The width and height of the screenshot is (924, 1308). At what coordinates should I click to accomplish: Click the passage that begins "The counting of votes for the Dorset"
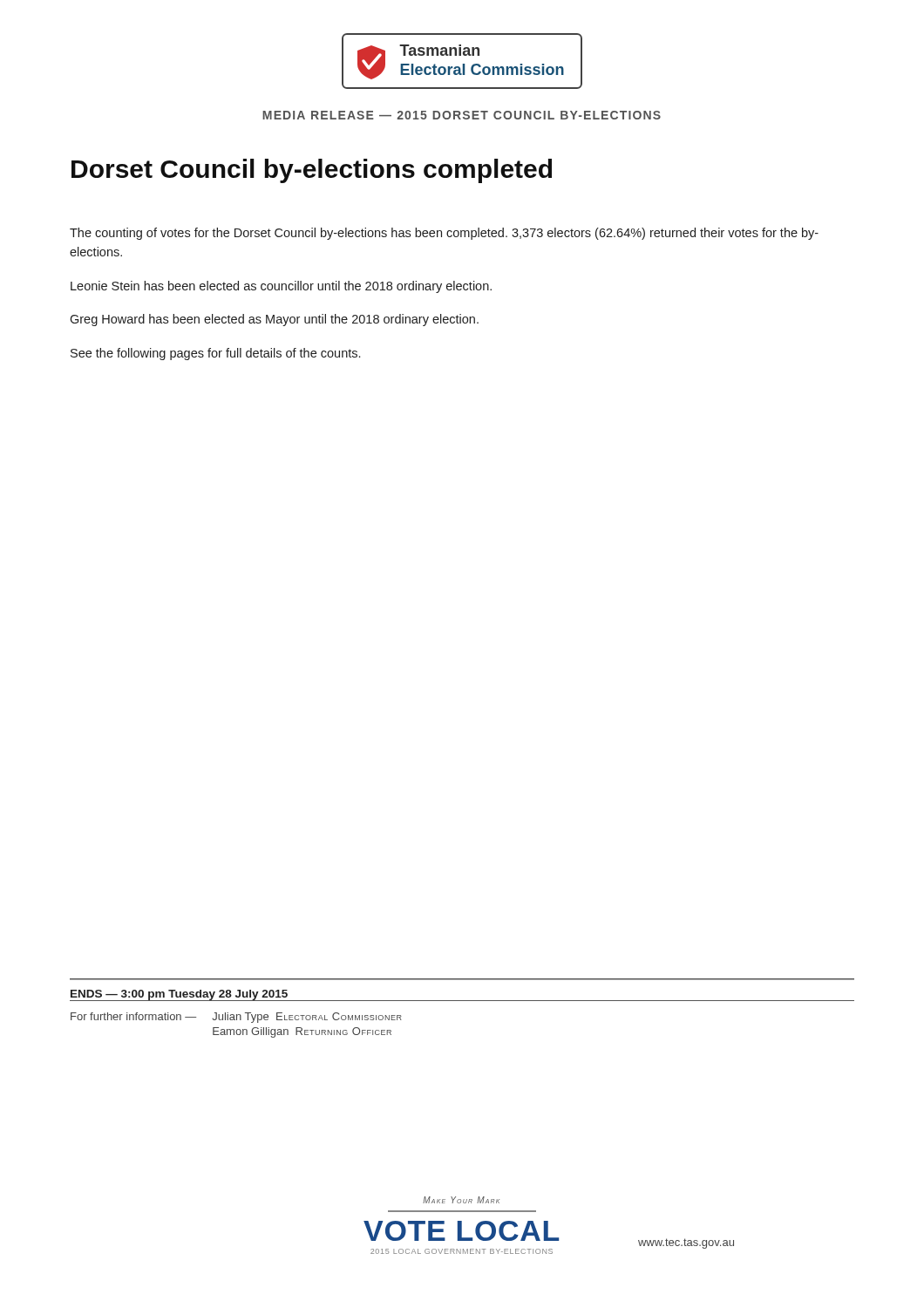coord(462,243)
